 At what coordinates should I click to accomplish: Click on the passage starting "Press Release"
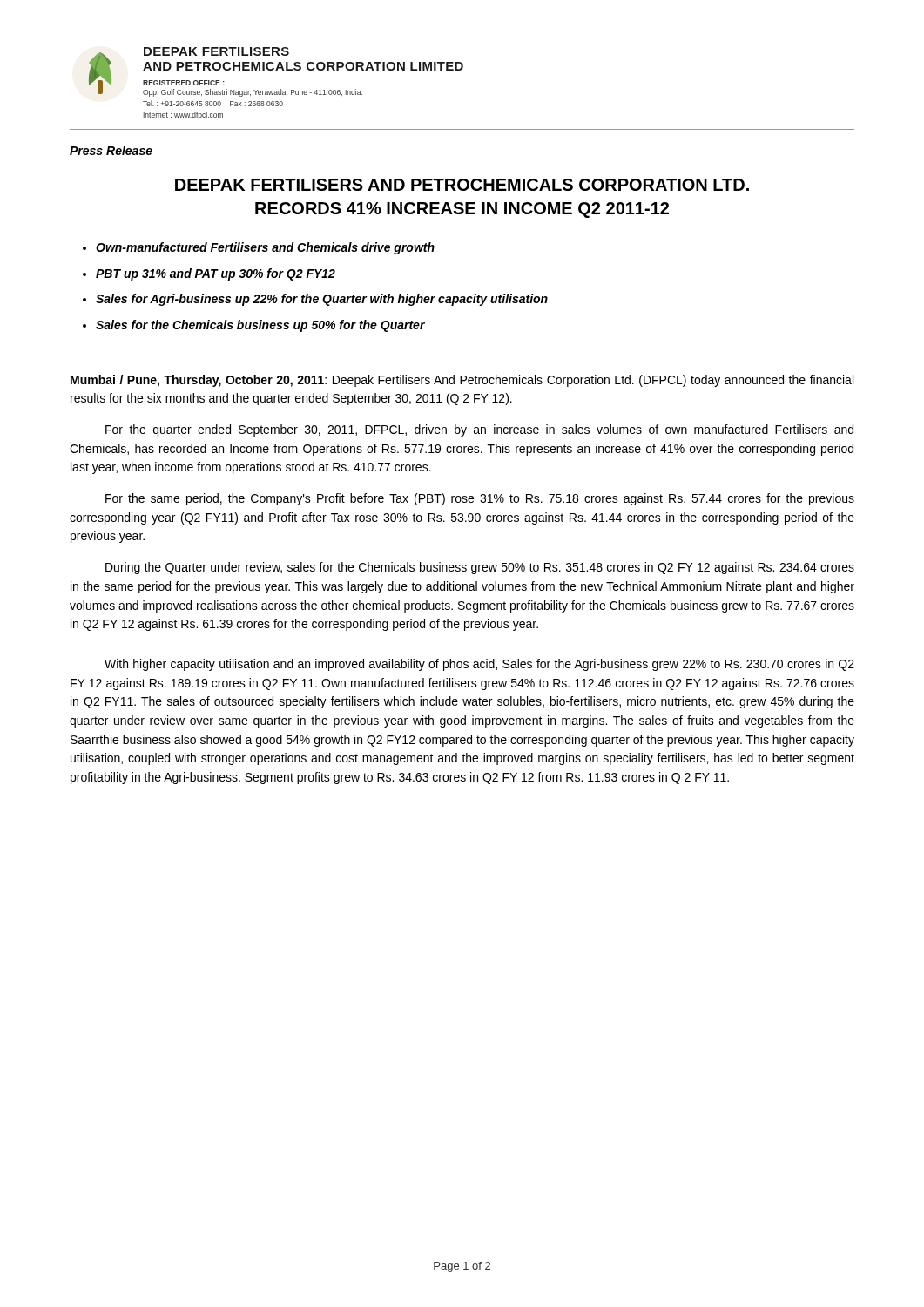(x=111, y=150)
